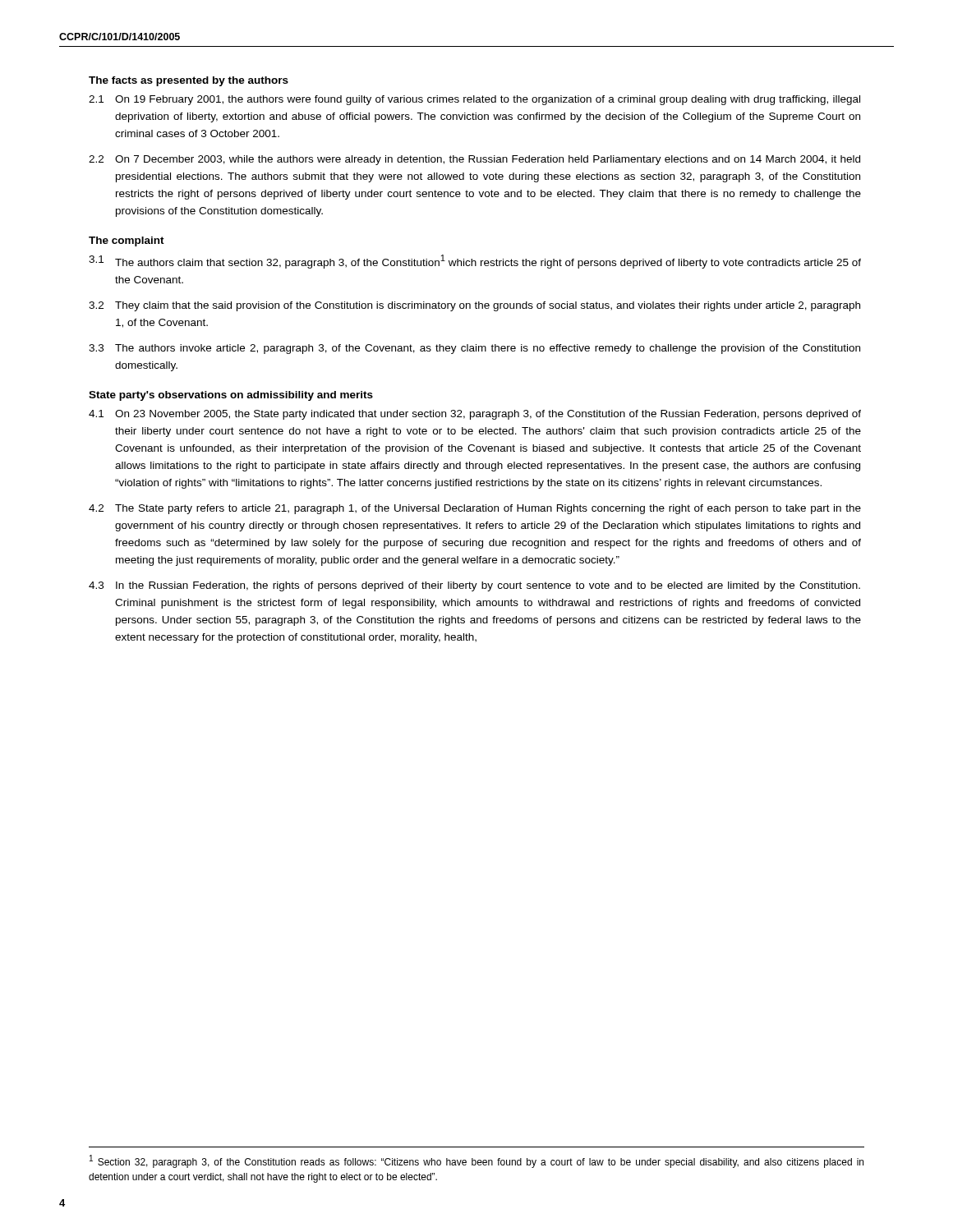Navigate to the passage starting "The complaint"
The width and height of the screenshot is (953, 1232).
coord(126,241)
